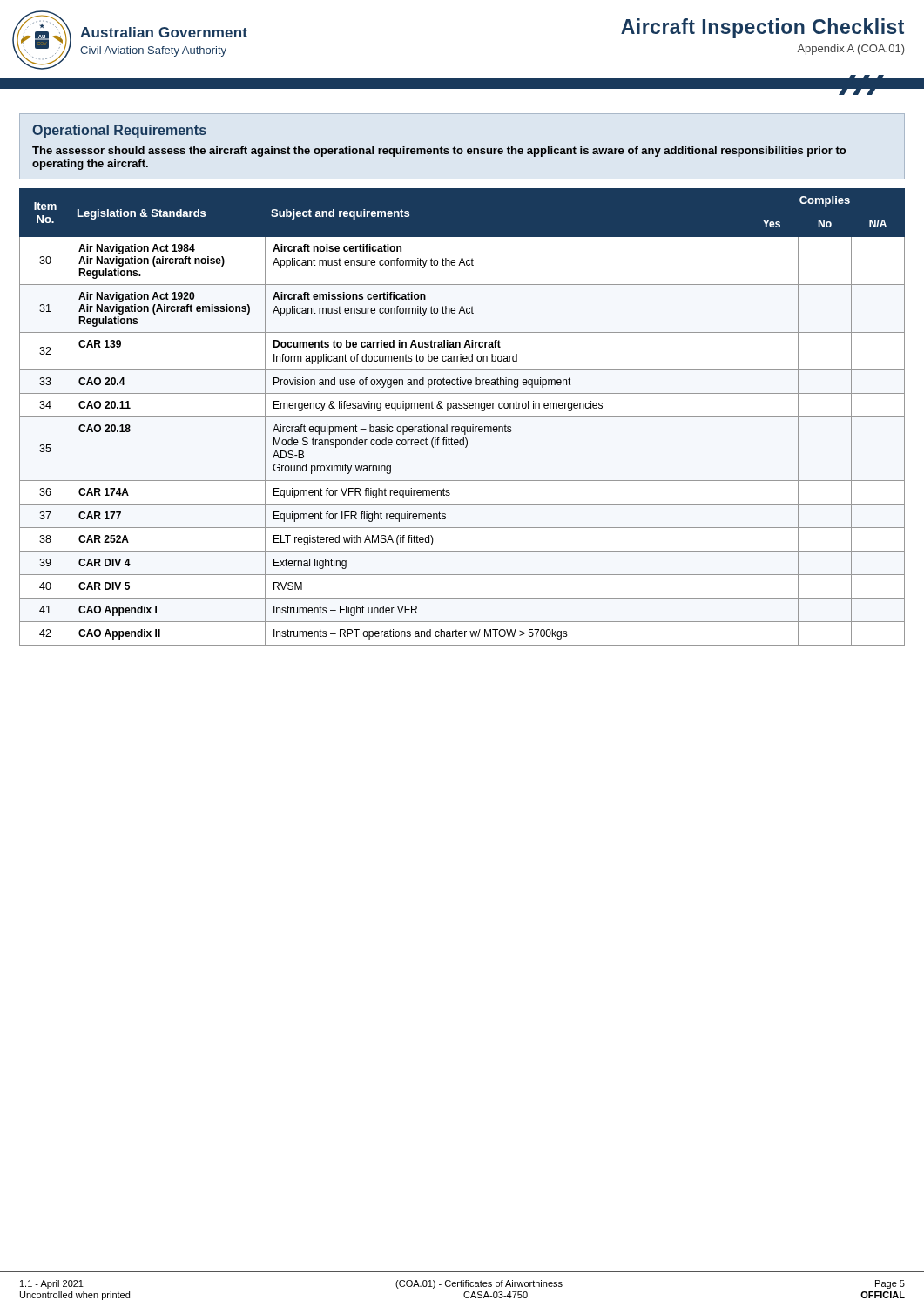The width and height of the screenshot is (924, 1307).
Task: Find the section header containing "Operational Requirements The assessor"
Action: click(x=462, y=146)
